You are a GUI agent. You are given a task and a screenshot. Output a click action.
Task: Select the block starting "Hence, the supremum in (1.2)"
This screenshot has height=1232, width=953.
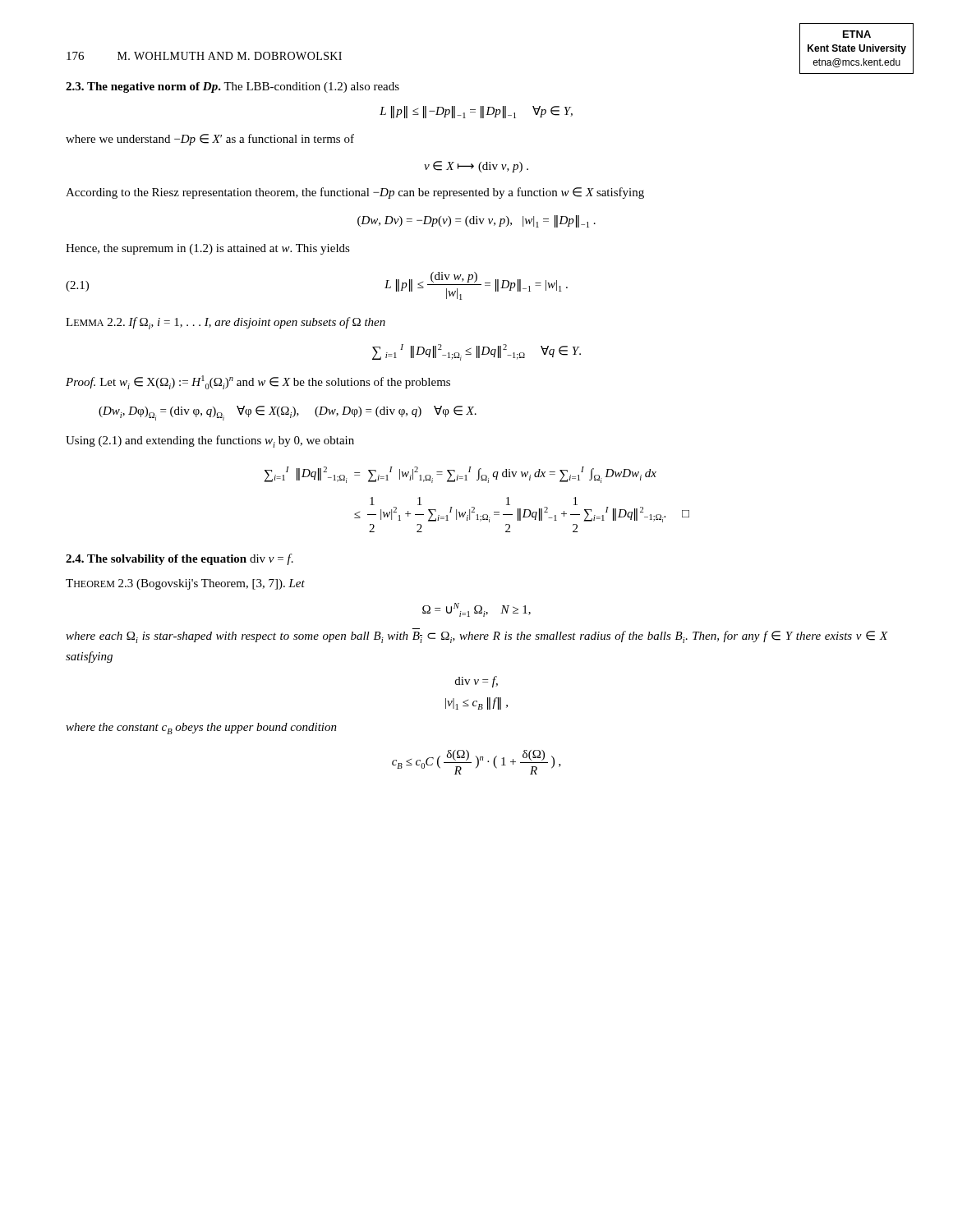pyautogui.click(x=208, y=248)
